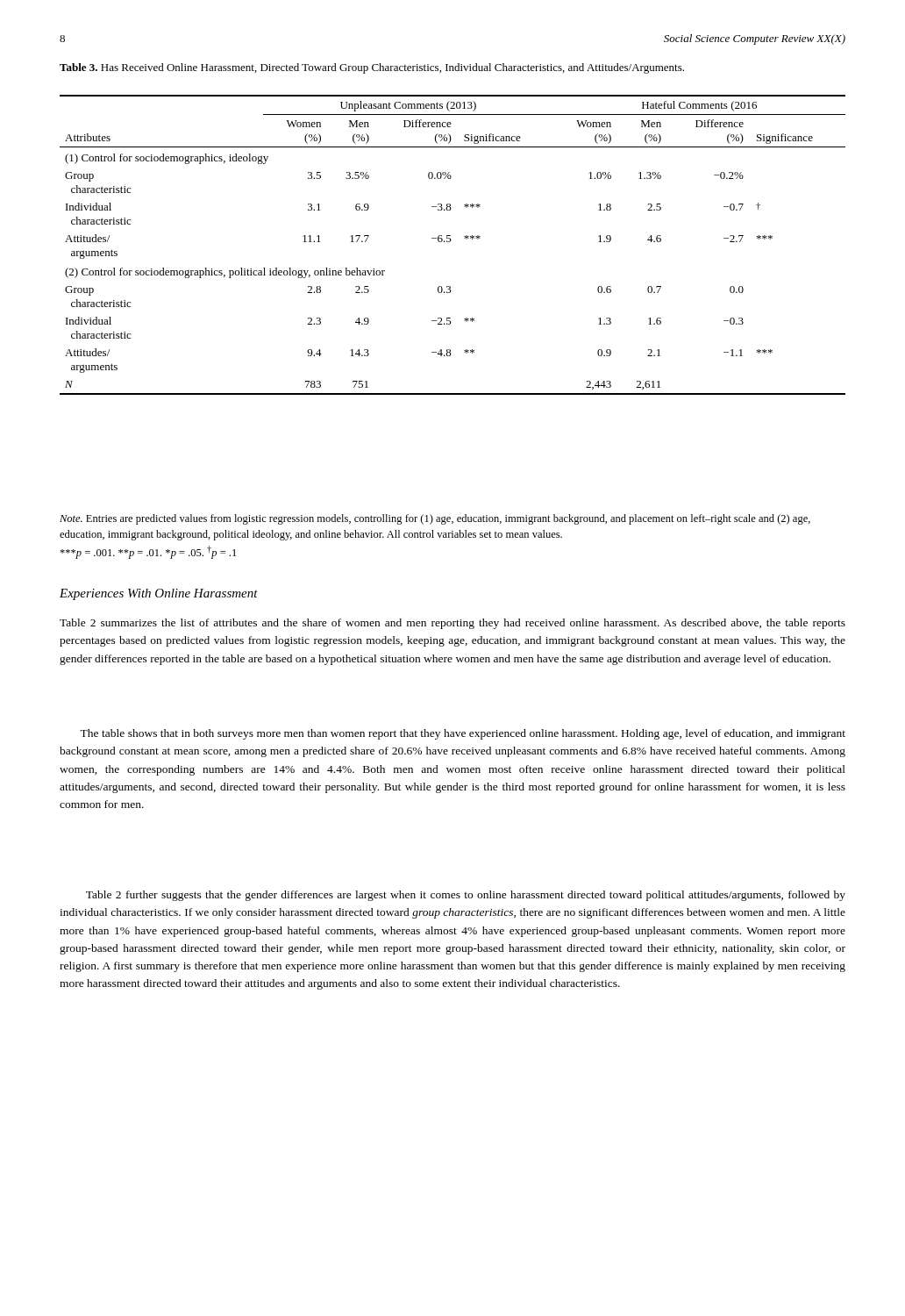Navigate to the text starting "The table shows"
Image resolution: width=905 pixels, height=1316 pixels.
coord(452,769)
